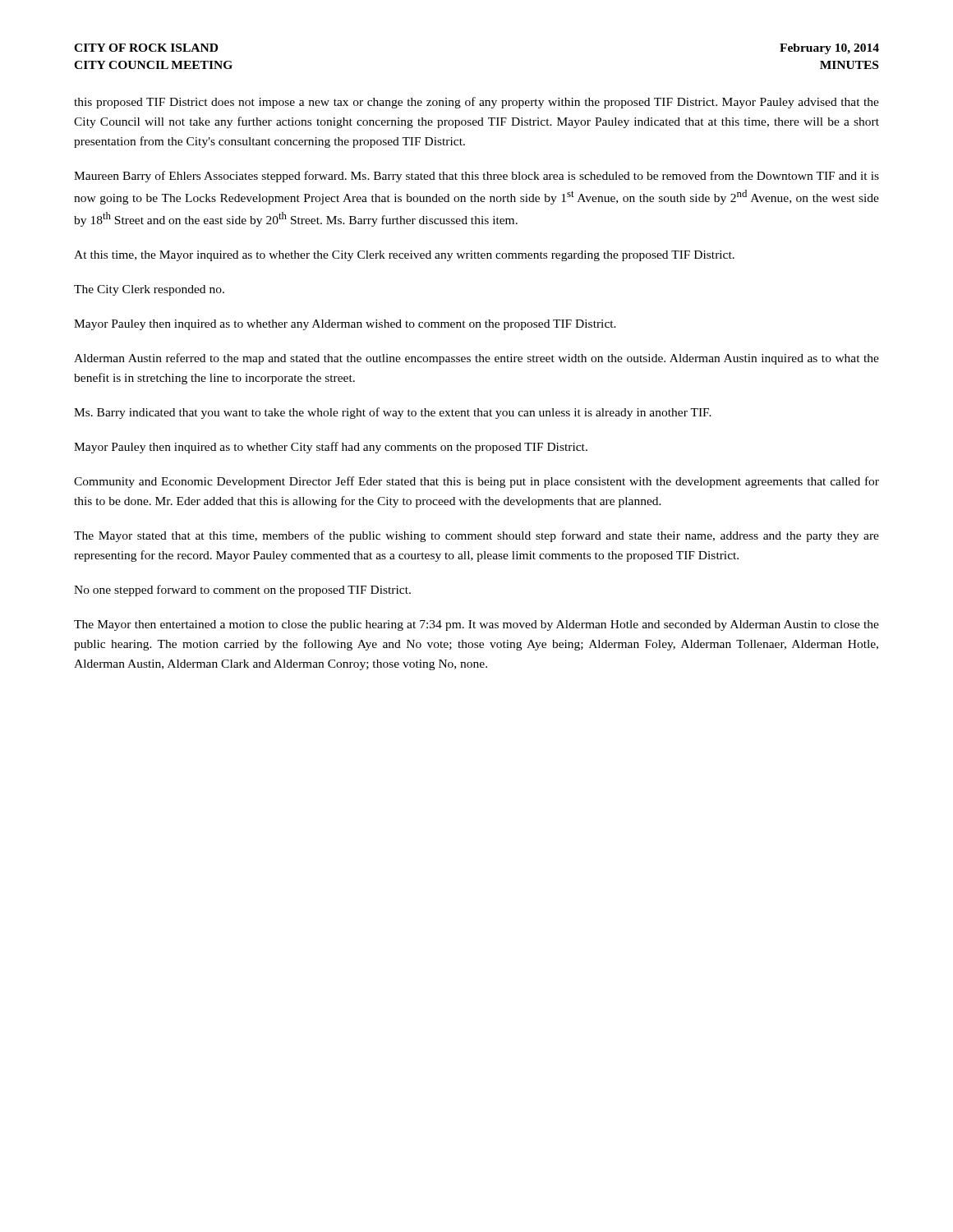This screenshot has width=953, height=1232.
Task: Select the passage starting "Ms. Barry indicated that you want to"
Action: click(393, 412)
